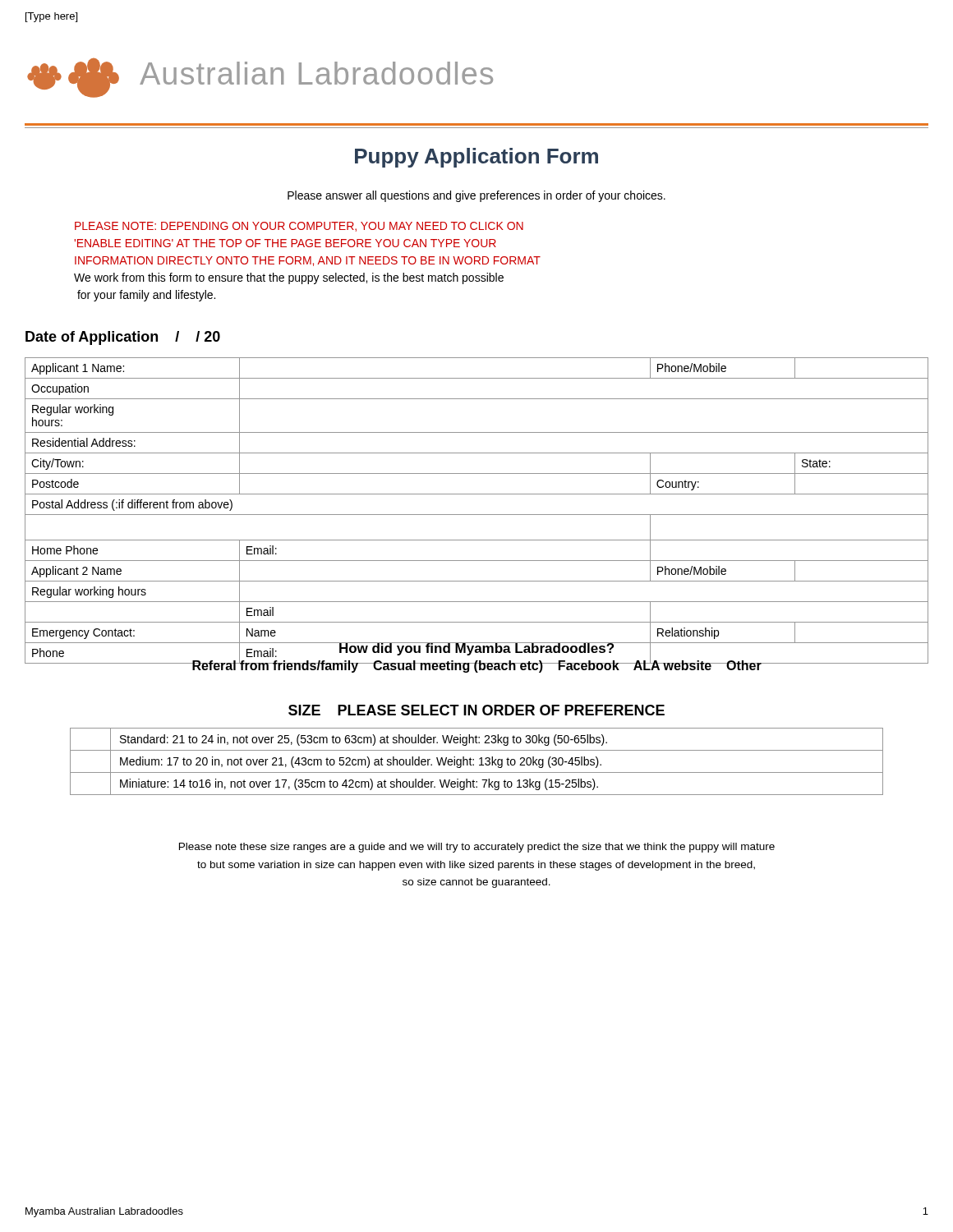This screenshot has width=953, height=1232.
Task: Click on the logo
Action: pyautogui.click(x=476, y=74)
